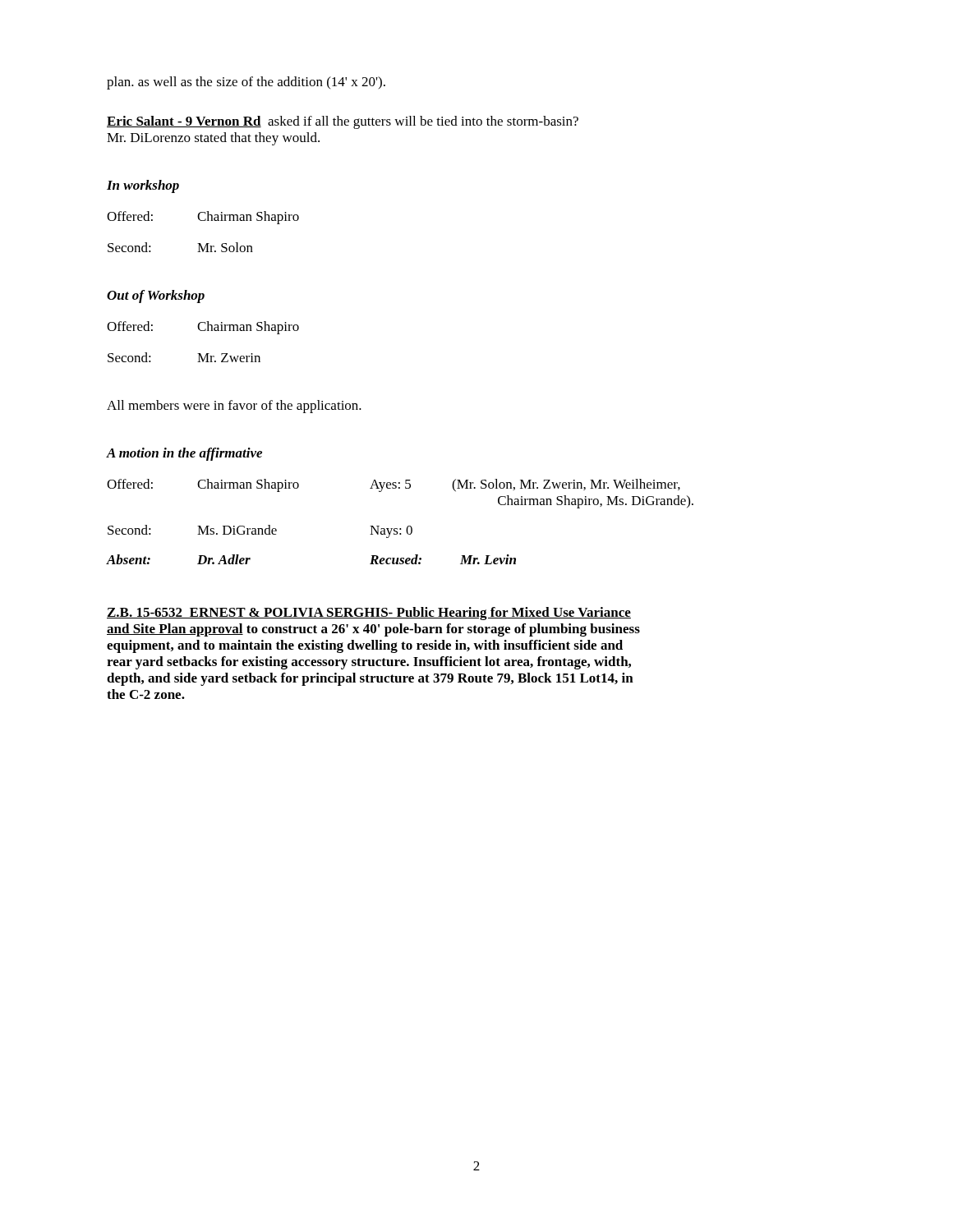Find the text block with the text "Absent: Dr. Adler Recused:"
Viewport: 953px width, 1232px height.
coord(136,559)
